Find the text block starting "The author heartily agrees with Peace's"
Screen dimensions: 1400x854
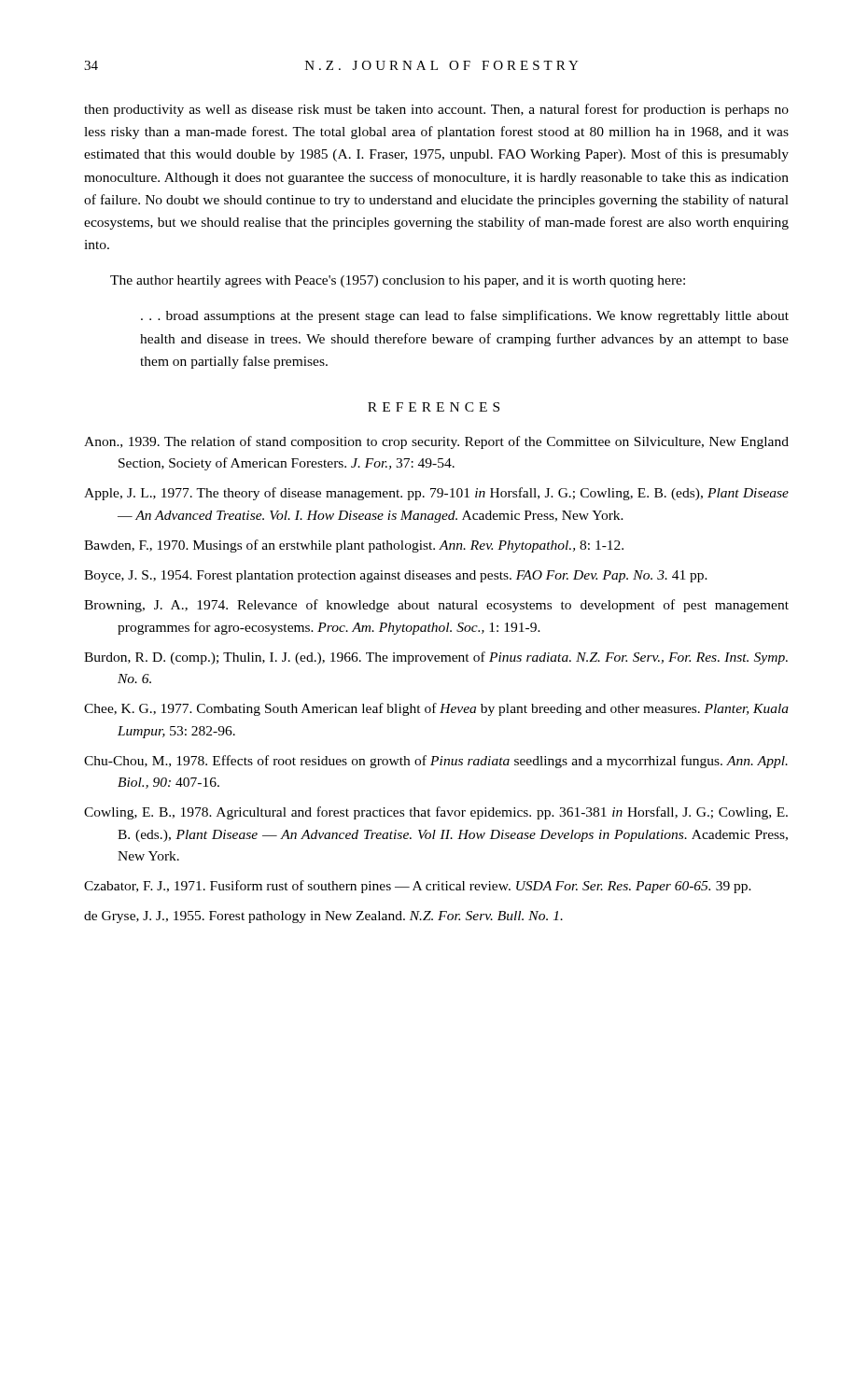click(x=436, y=280)
